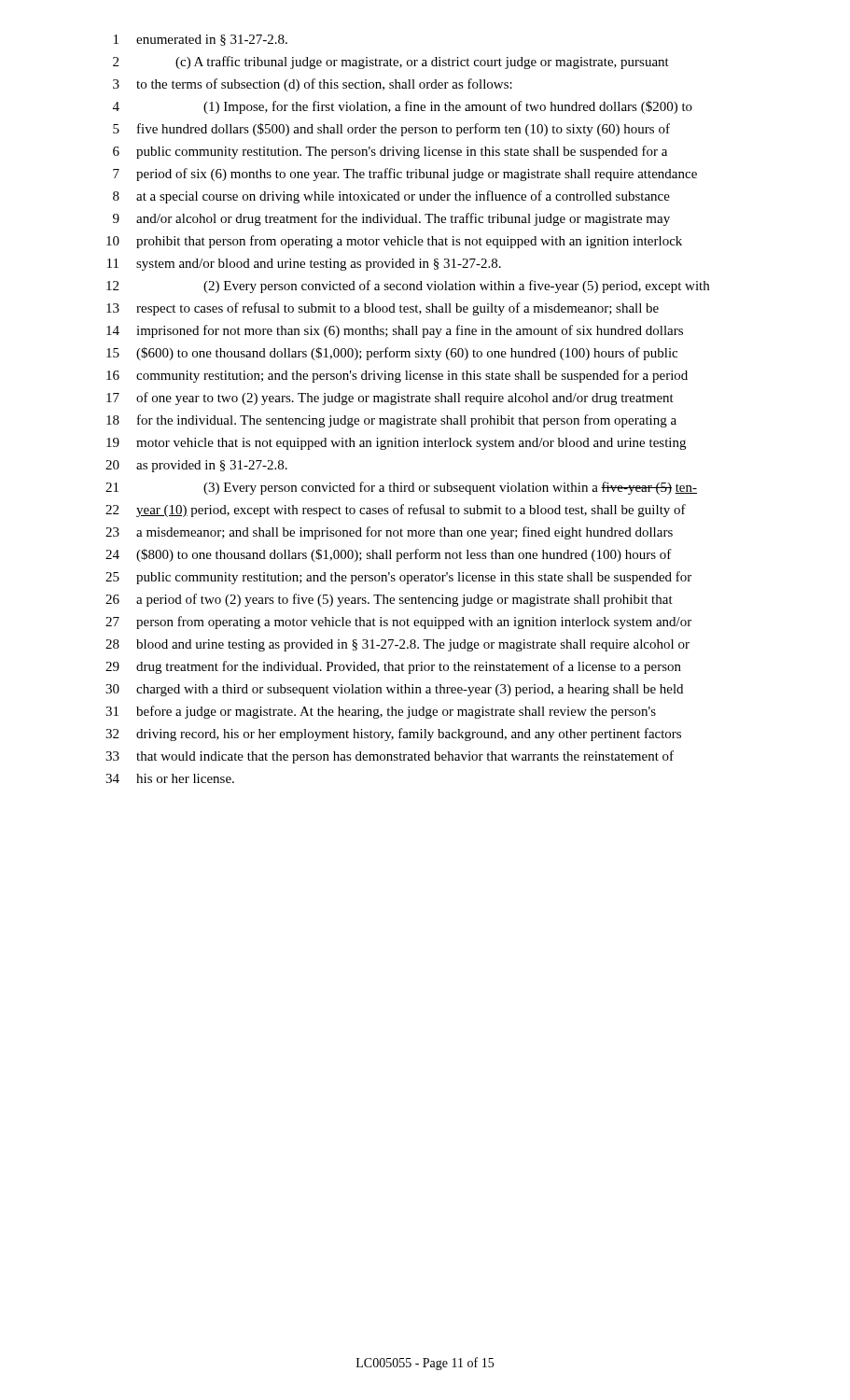The width and height of the screenshot is (850, 1400).
Task: Find the region starting "1 enumerated in §"
Action: [201, 40]
